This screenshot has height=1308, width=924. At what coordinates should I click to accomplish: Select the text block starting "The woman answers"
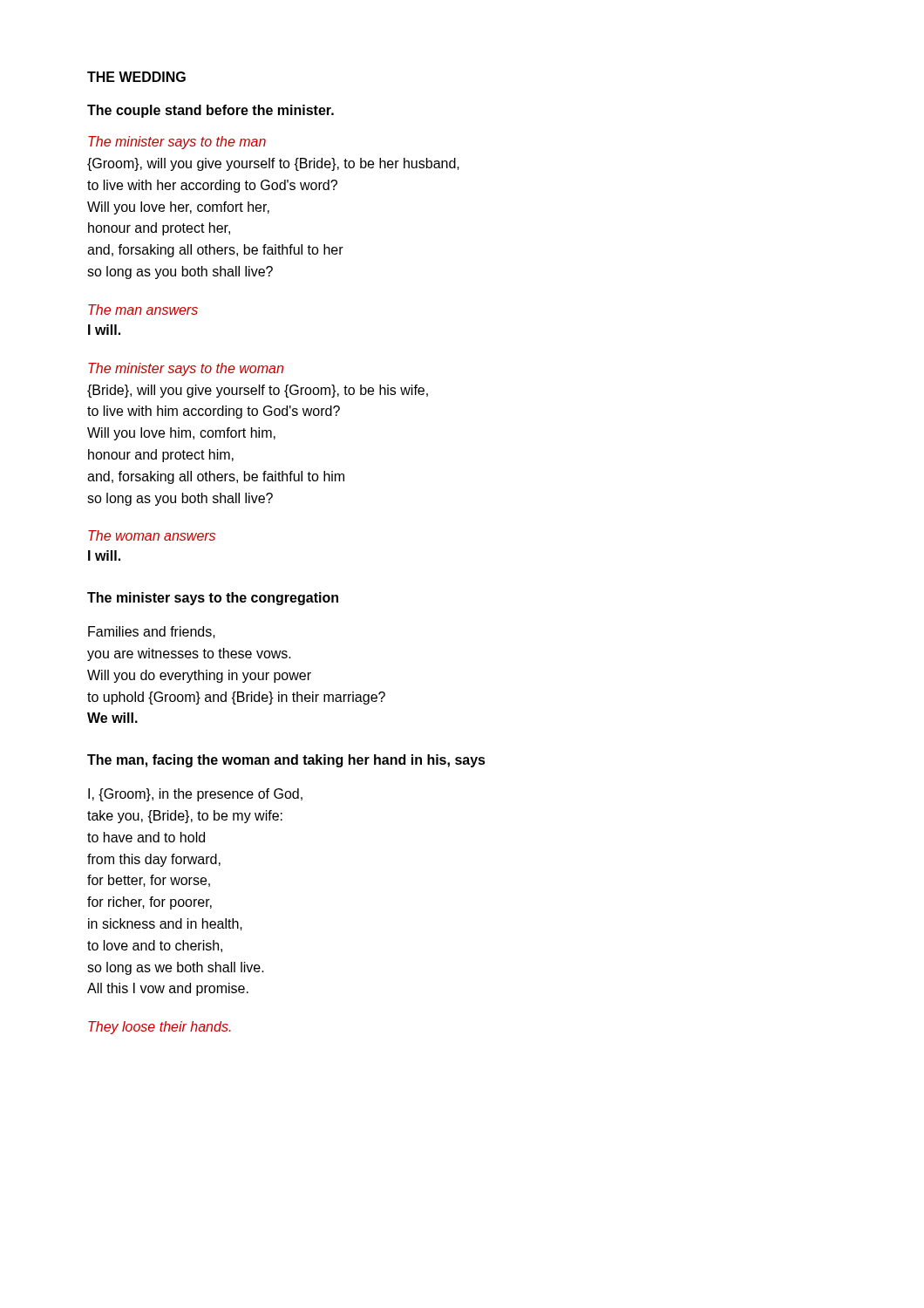151,536
